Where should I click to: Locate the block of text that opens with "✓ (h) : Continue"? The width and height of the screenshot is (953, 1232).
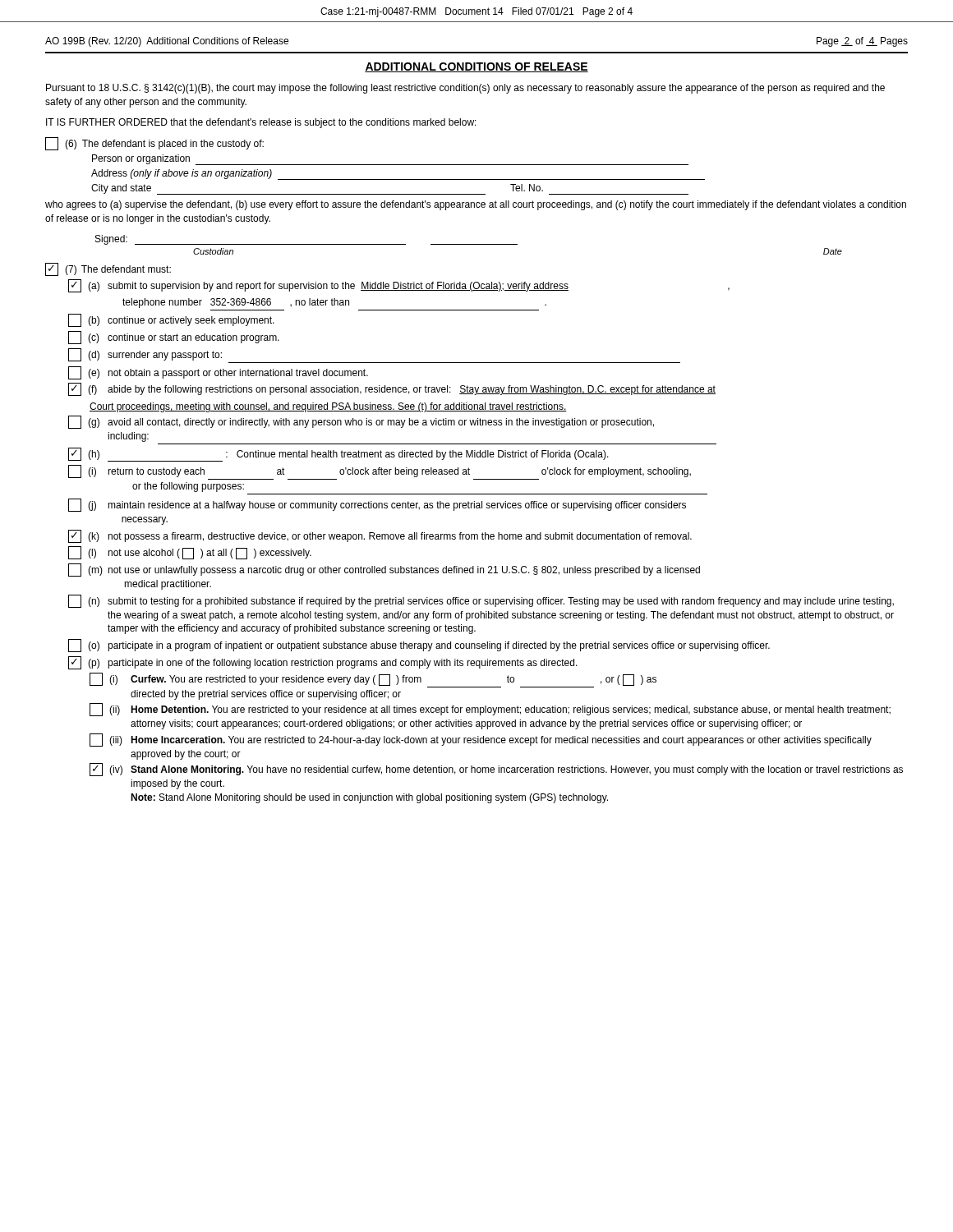coord(339,455)
